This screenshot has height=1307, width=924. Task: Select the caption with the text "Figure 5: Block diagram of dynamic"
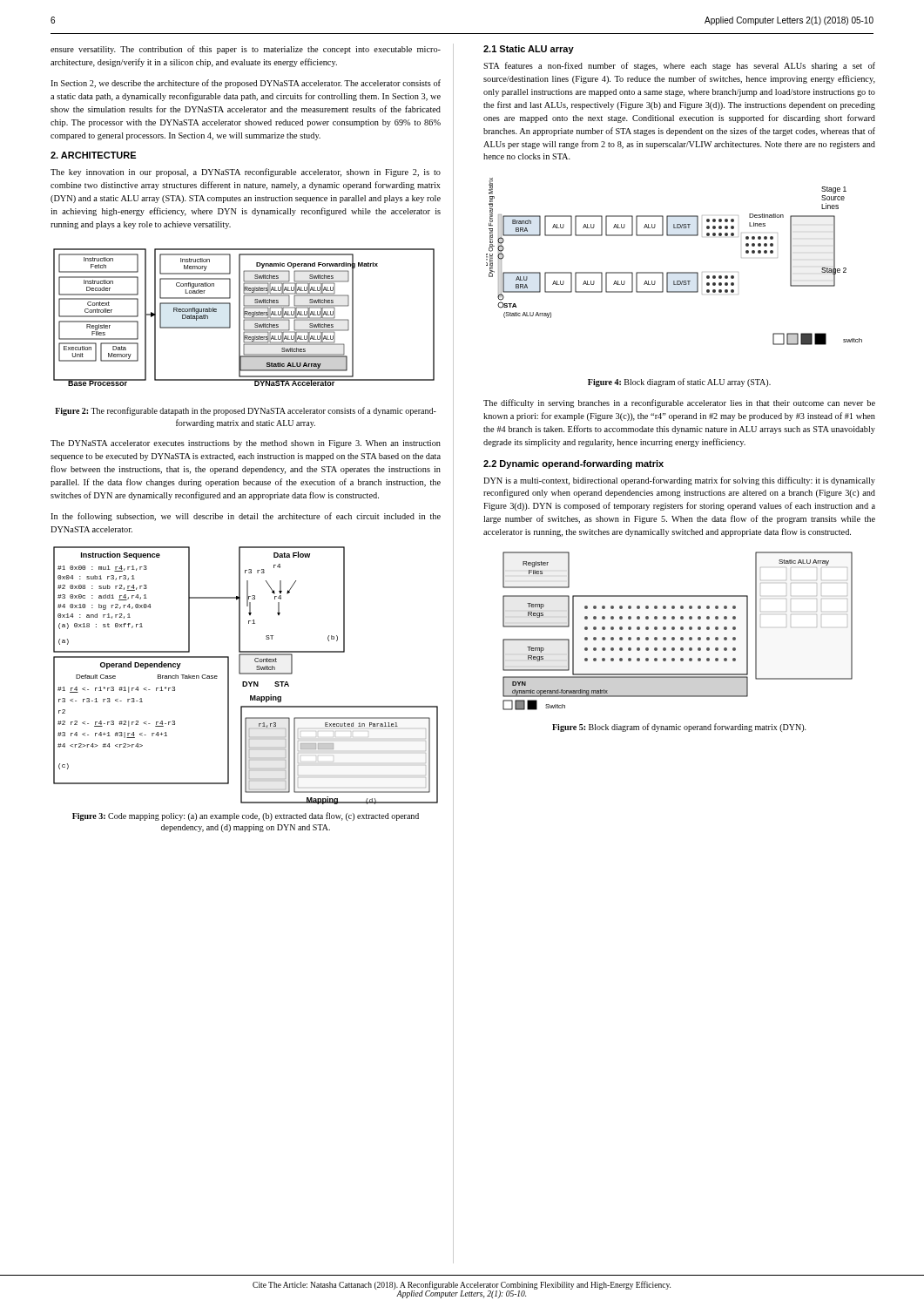[x=679, y=727]
